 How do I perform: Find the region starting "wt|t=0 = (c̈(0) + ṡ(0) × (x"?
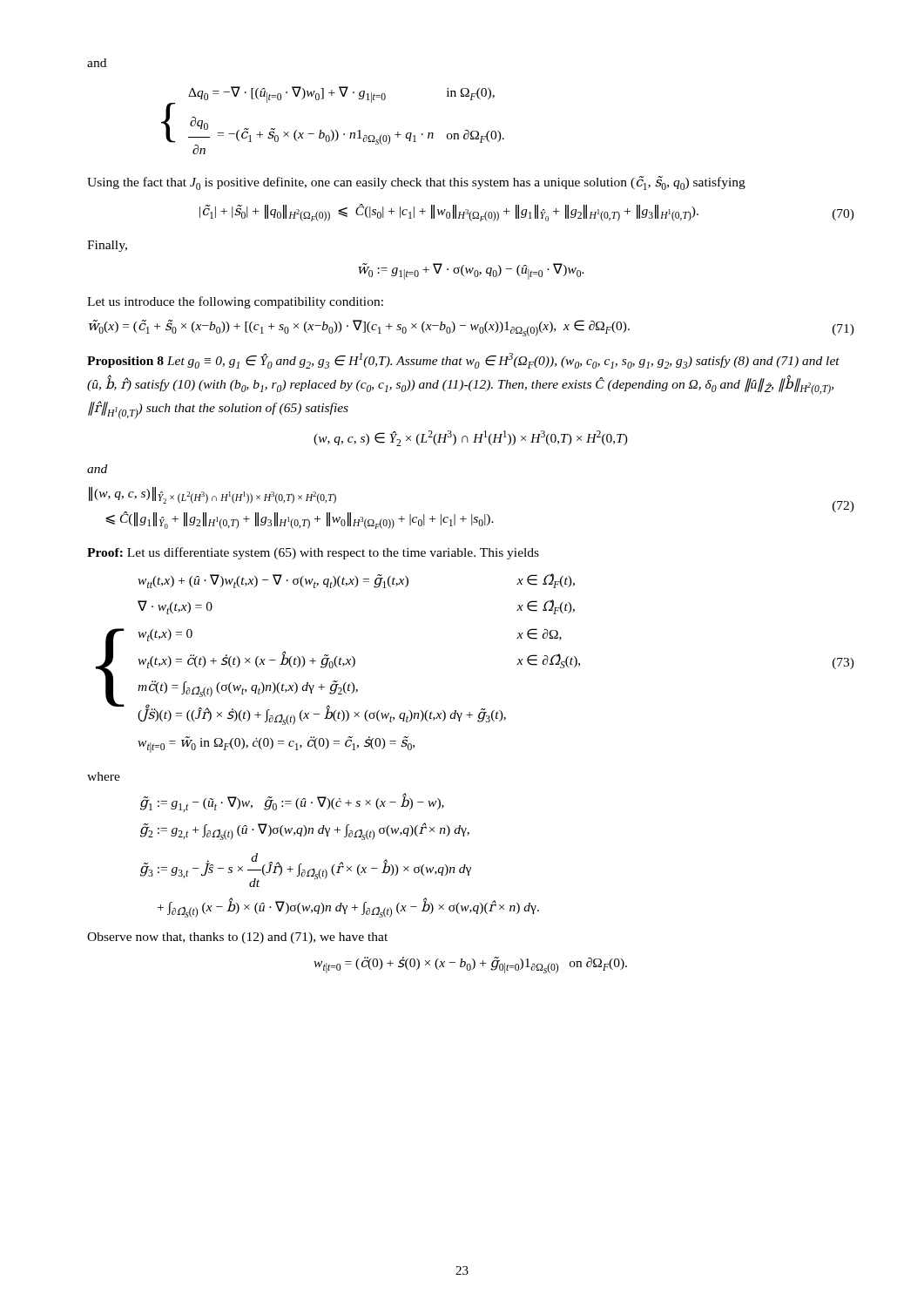tap(471, 965)
